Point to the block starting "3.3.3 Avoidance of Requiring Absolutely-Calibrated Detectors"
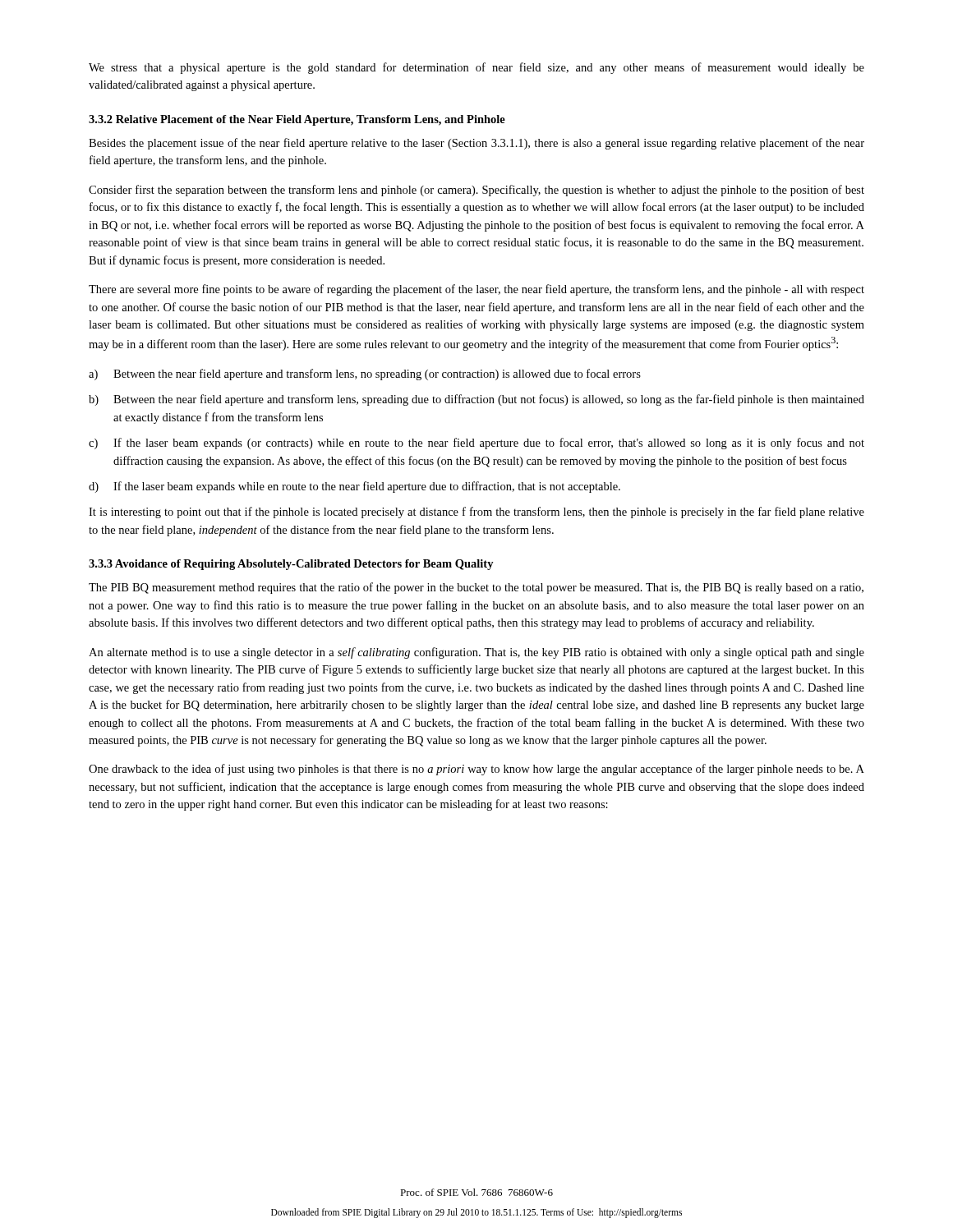This screenshot has height=1232, width=953. pyautogui.click(x=291, y=564)
